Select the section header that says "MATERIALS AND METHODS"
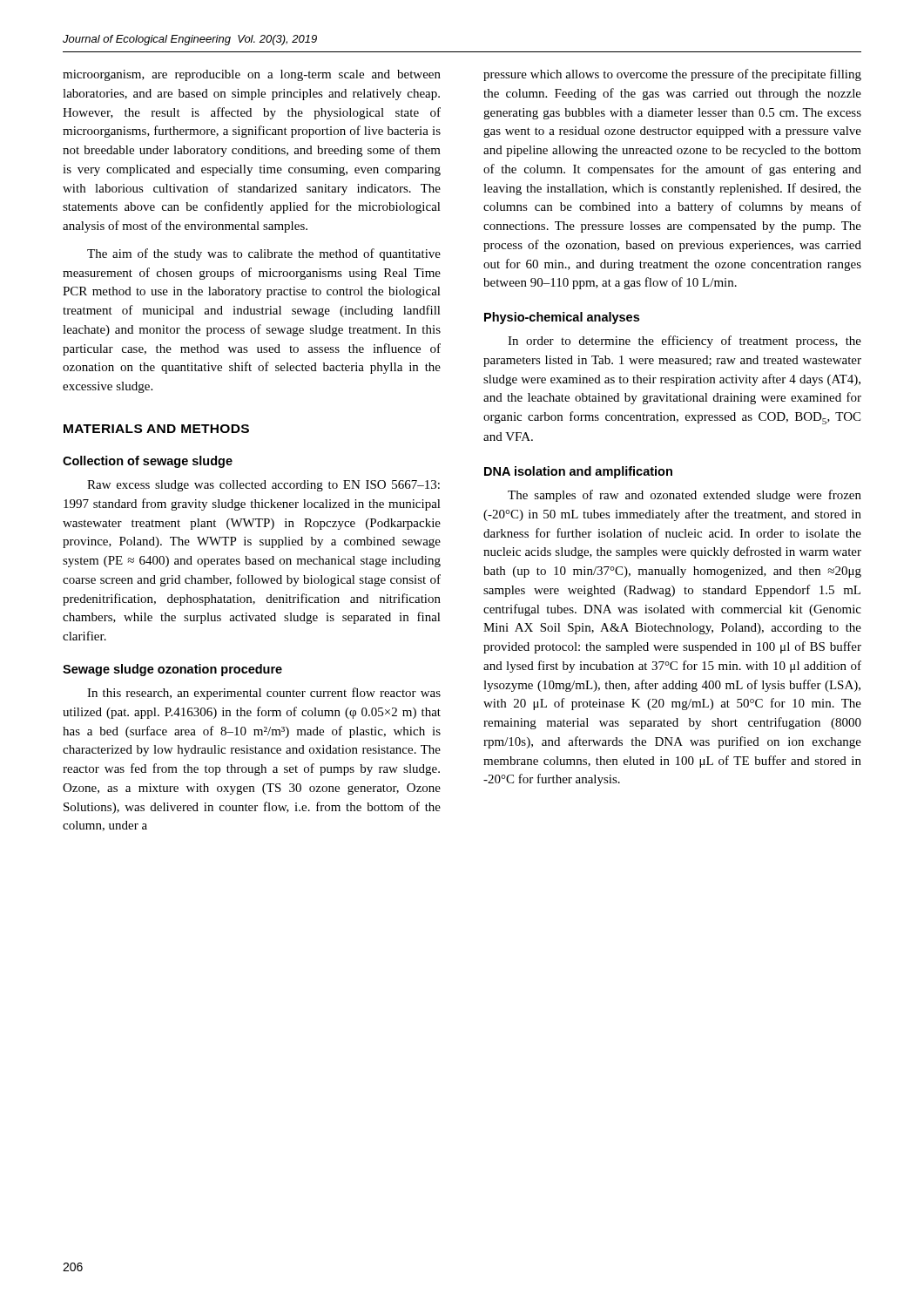Image resolution: width=924 pixels, height=1307 pixels. pyautogui.click(x=156, y=428)
